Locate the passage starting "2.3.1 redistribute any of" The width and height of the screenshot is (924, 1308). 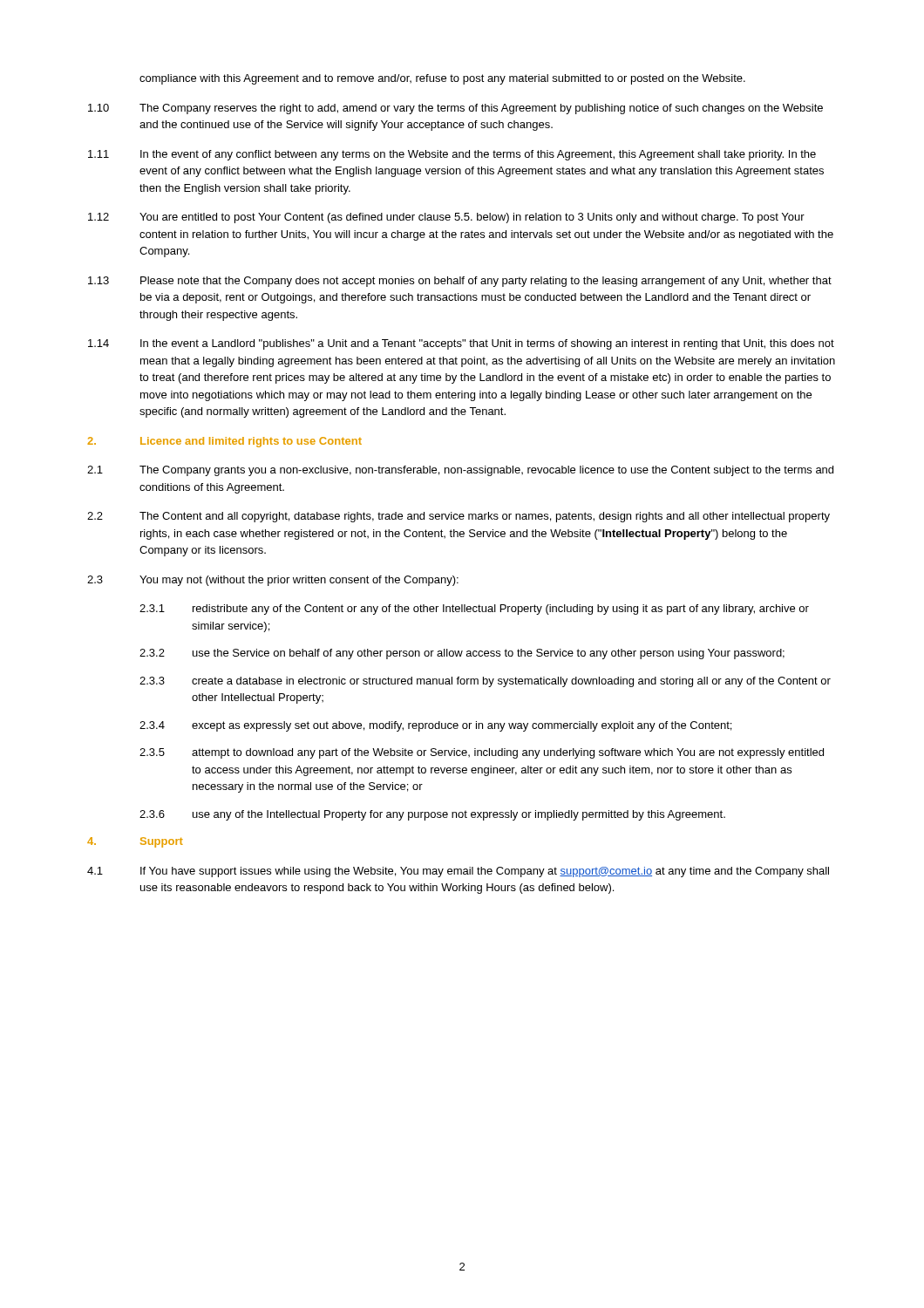pyautogui.click(x=488, y=617)
